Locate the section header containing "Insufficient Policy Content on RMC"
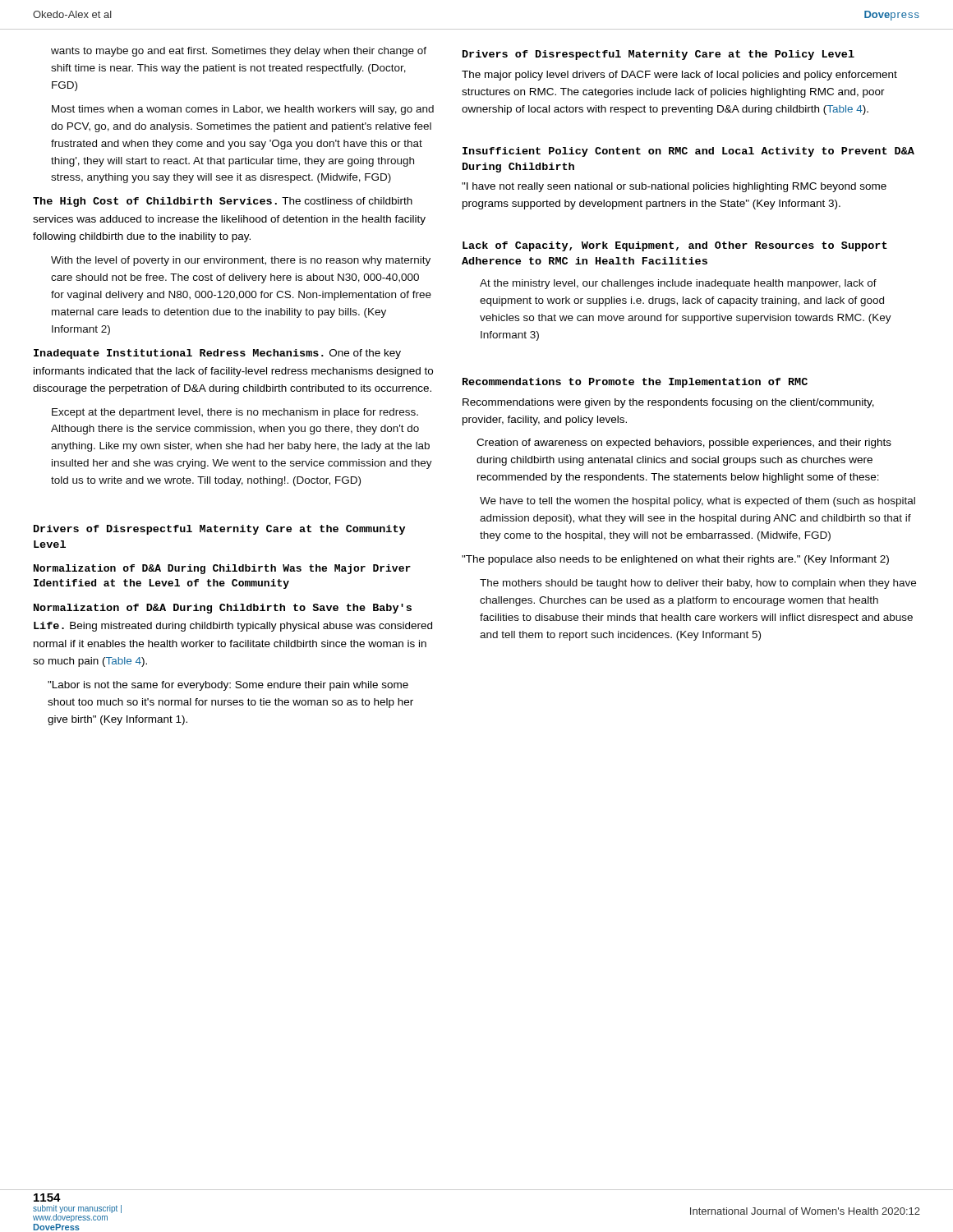 [688, 159]
